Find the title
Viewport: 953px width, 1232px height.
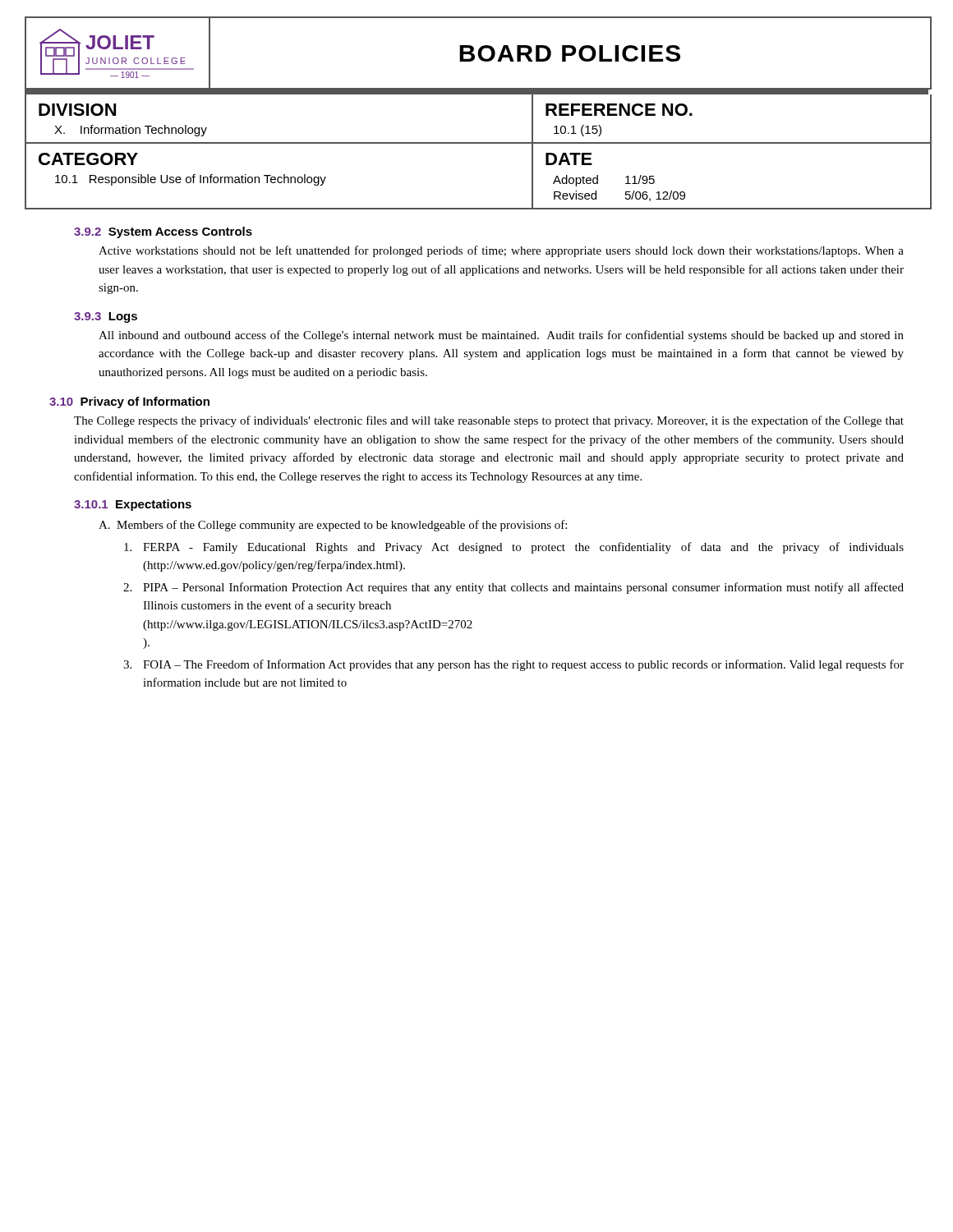[570, 53]
